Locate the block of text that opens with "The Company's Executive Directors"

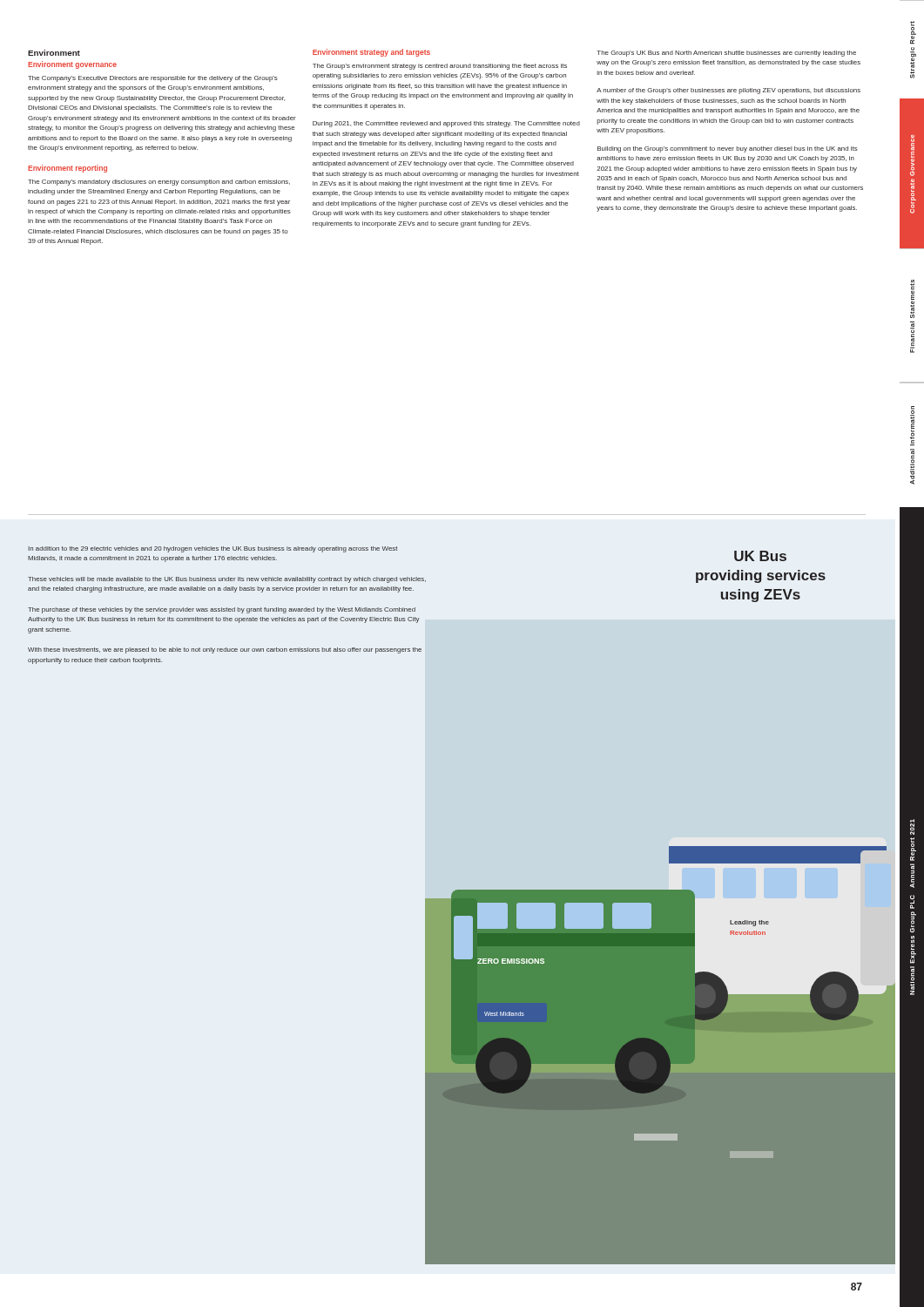tap(162, 113)
